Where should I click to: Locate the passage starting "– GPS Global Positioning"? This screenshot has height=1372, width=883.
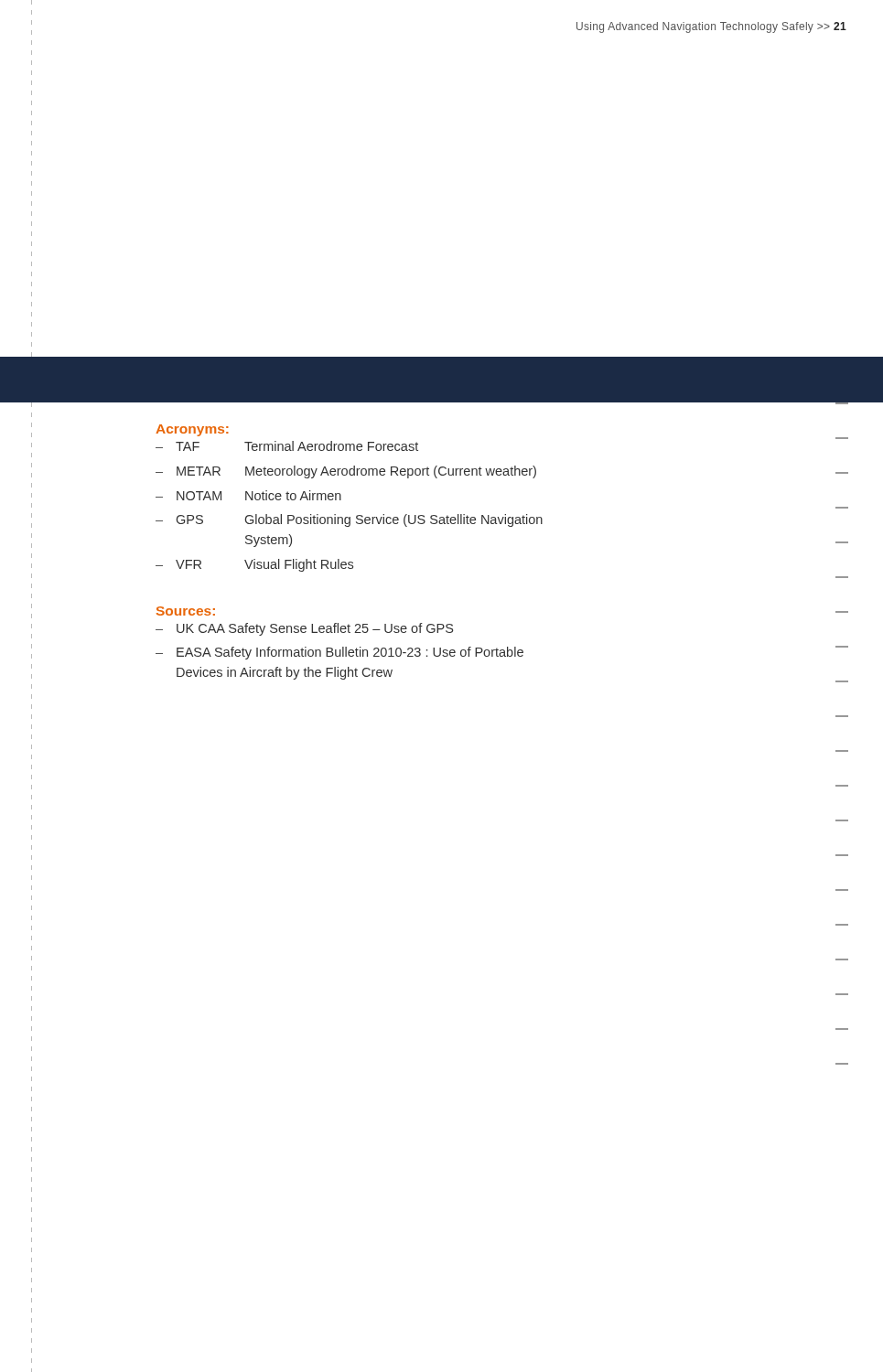click(485, 531)
